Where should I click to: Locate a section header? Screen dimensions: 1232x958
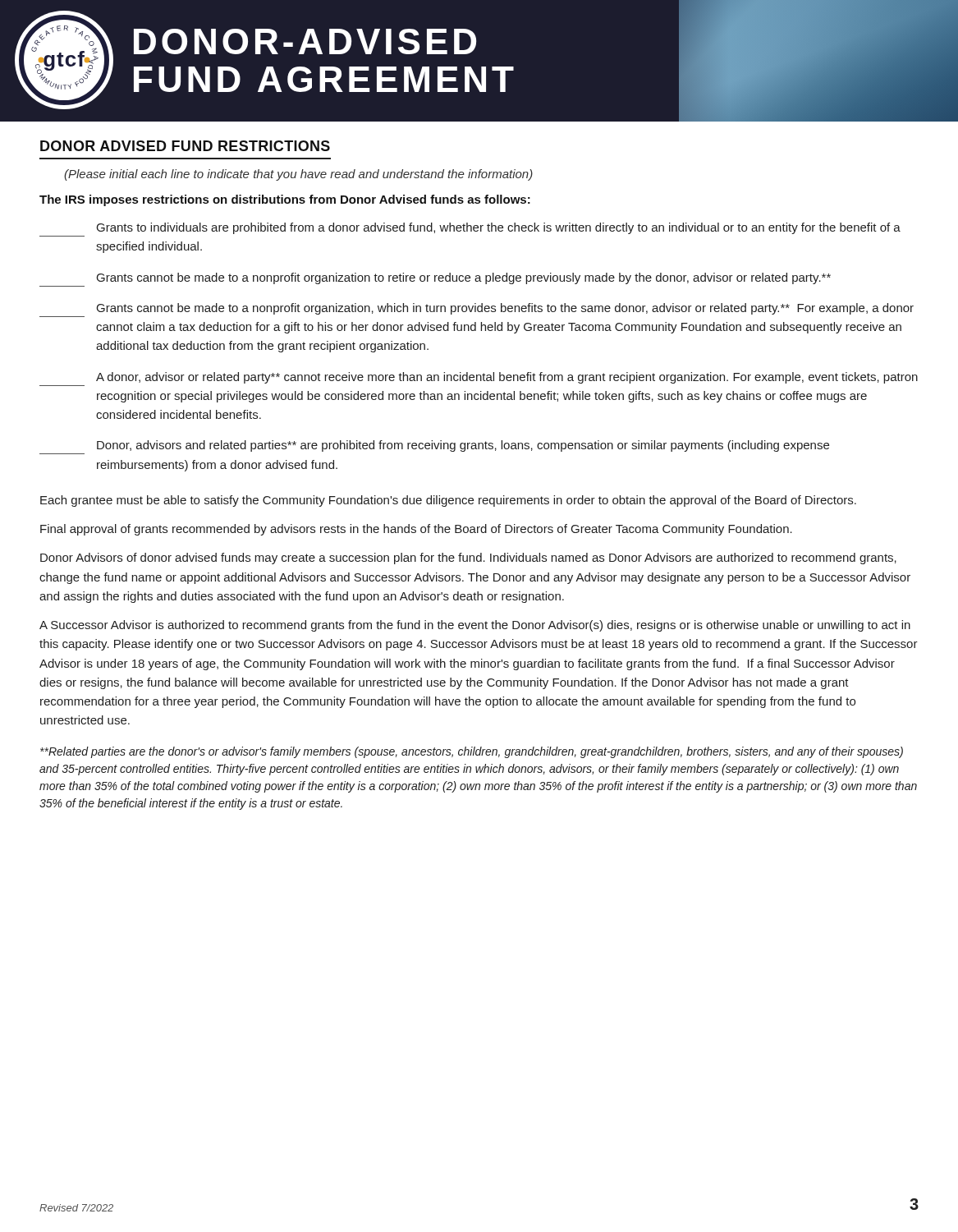(185, 147)
